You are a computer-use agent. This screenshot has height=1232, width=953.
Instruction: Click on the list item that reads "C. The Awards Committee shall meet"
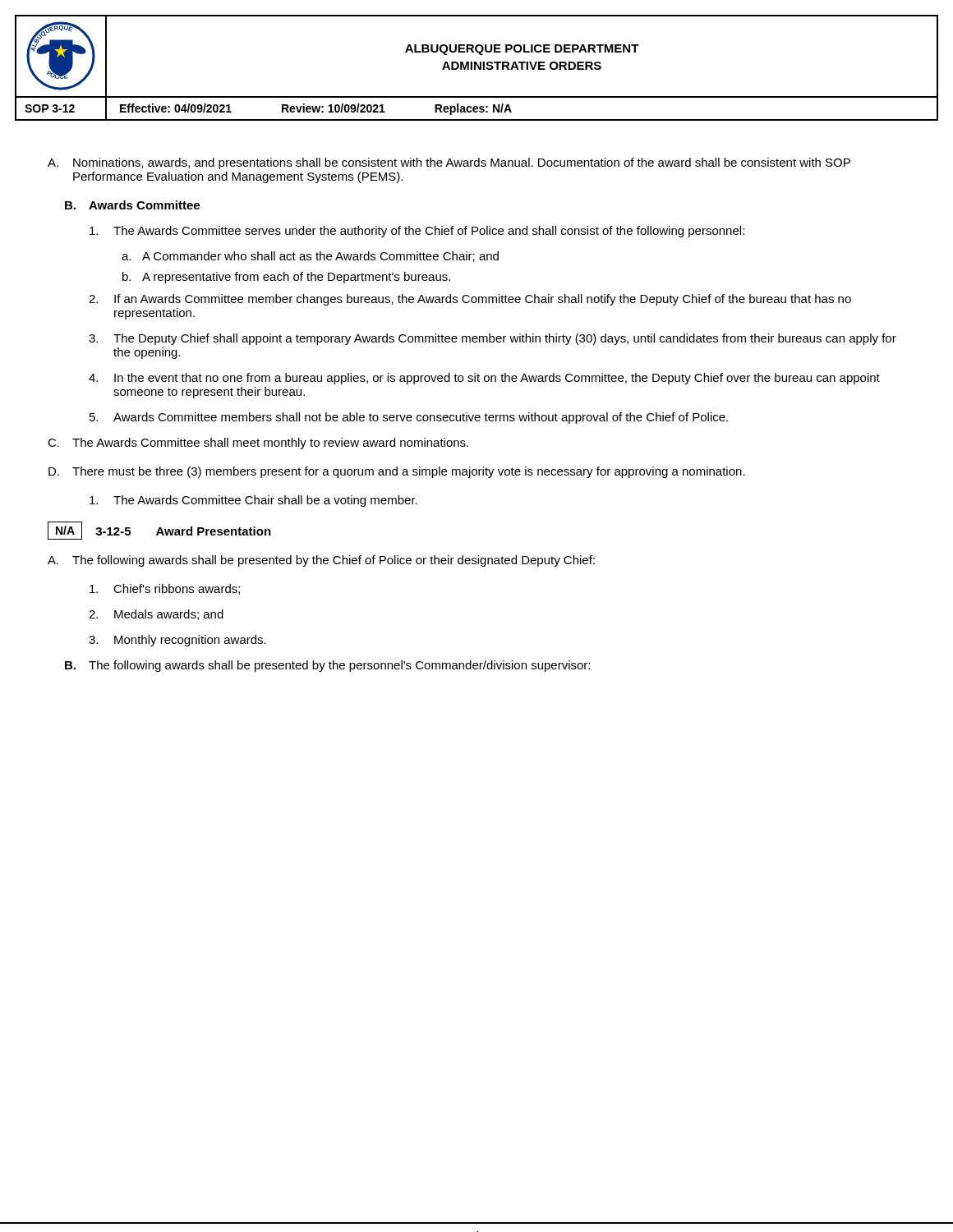[x=259, y=442]
